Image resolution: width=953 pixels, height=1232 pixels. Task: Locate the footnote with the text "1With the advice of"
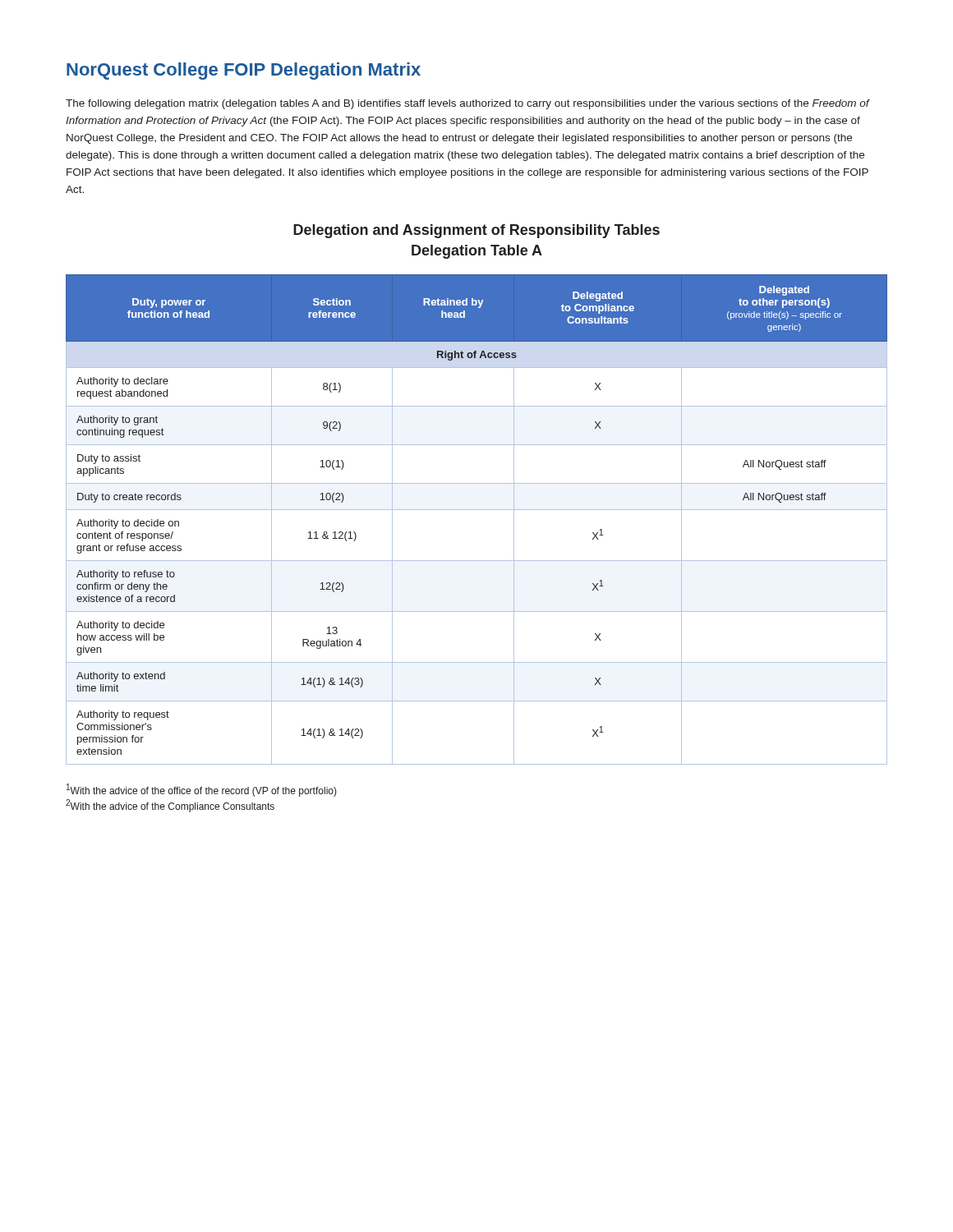pos(202,790)
